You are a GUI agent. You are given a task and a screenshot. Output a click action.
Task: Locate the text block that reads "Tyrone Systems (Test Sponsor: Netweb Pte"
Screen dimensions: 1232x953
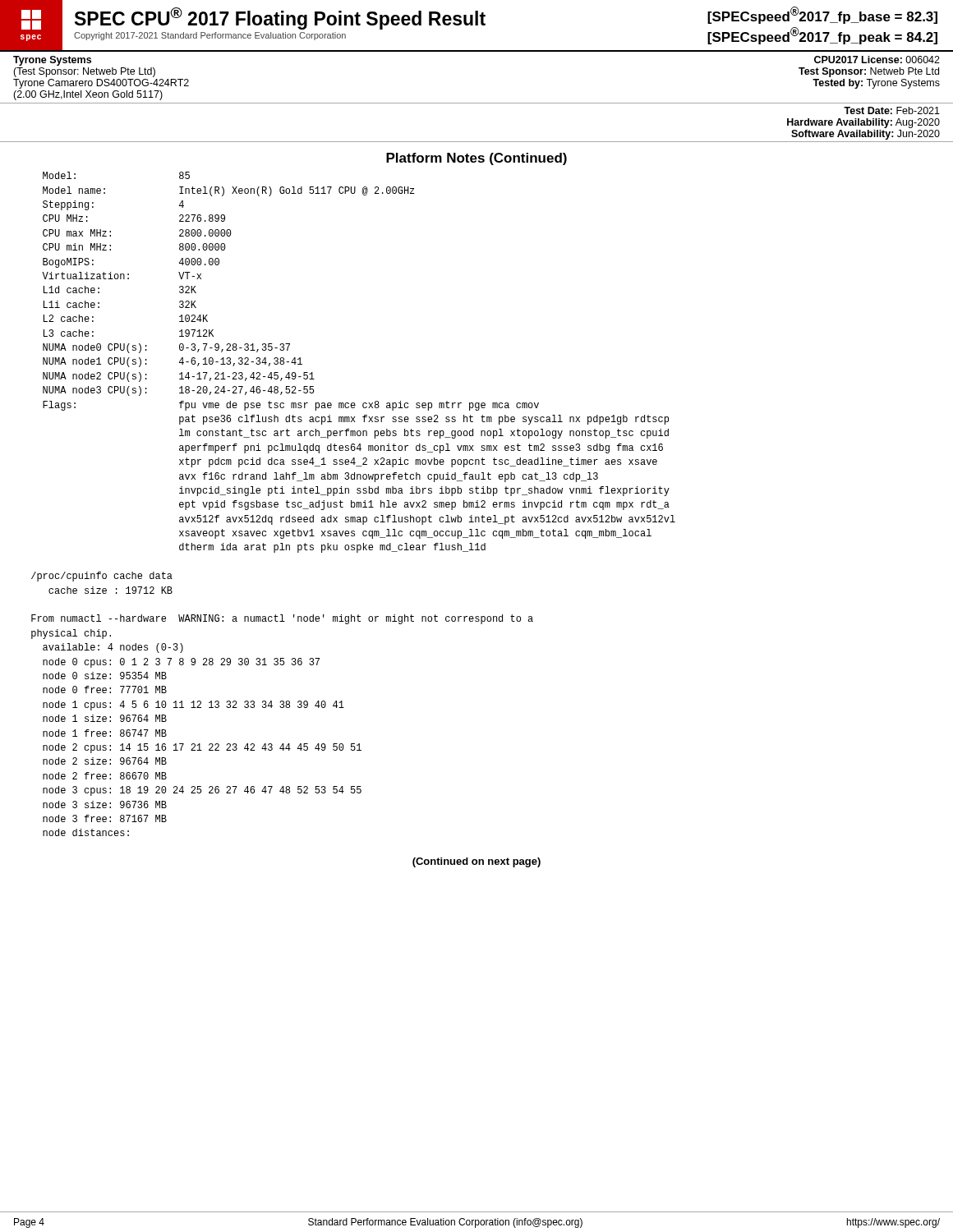click(44, 60)
